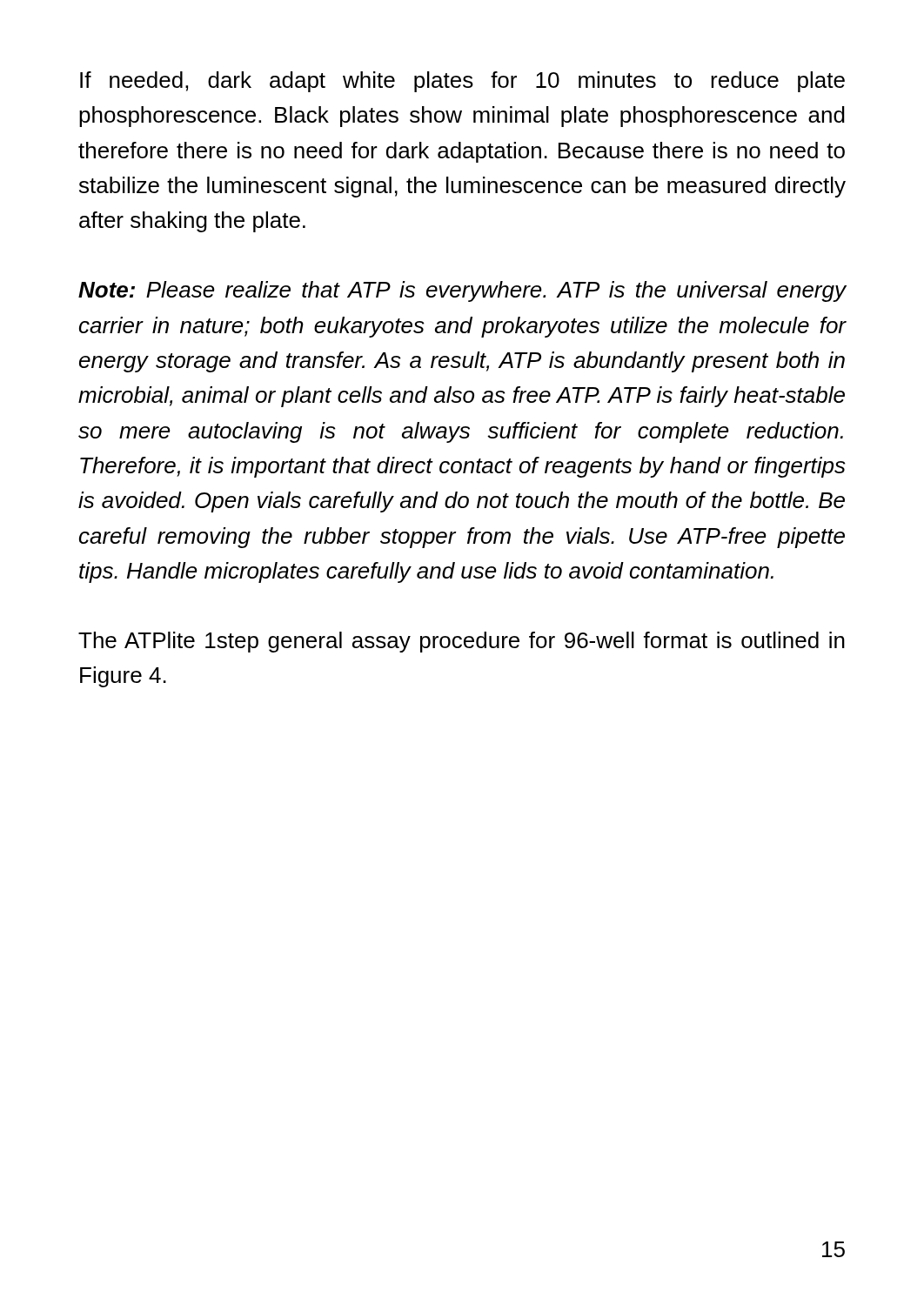Click on the text block that reads "The ATPlite 1step general assay procedure for 96-well"

[462, 658]
